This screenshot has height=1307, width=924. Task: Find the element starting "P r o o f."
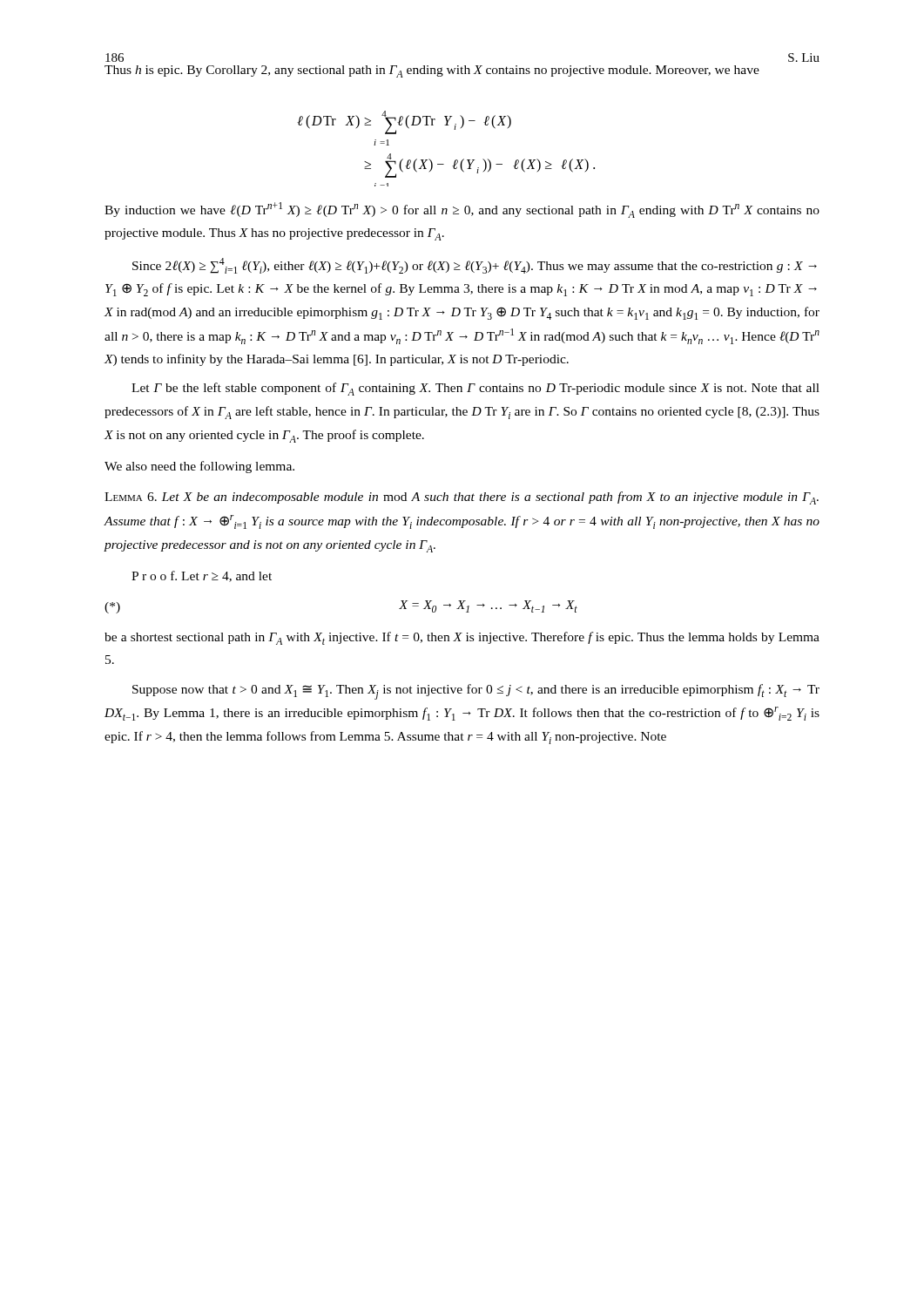tap(202, 576)
